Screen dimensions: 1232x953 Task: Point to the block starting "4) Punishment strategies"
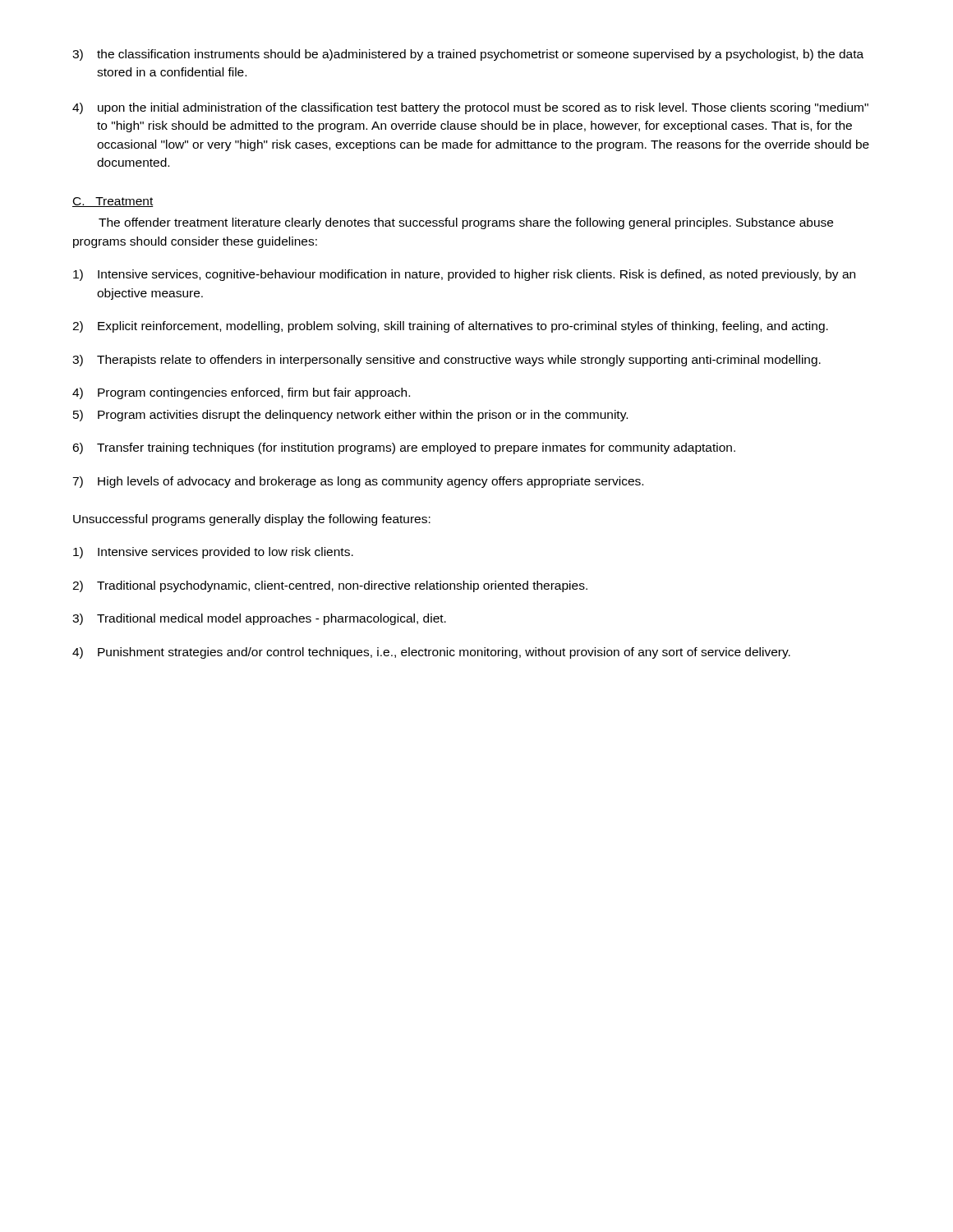click(476, 652)
